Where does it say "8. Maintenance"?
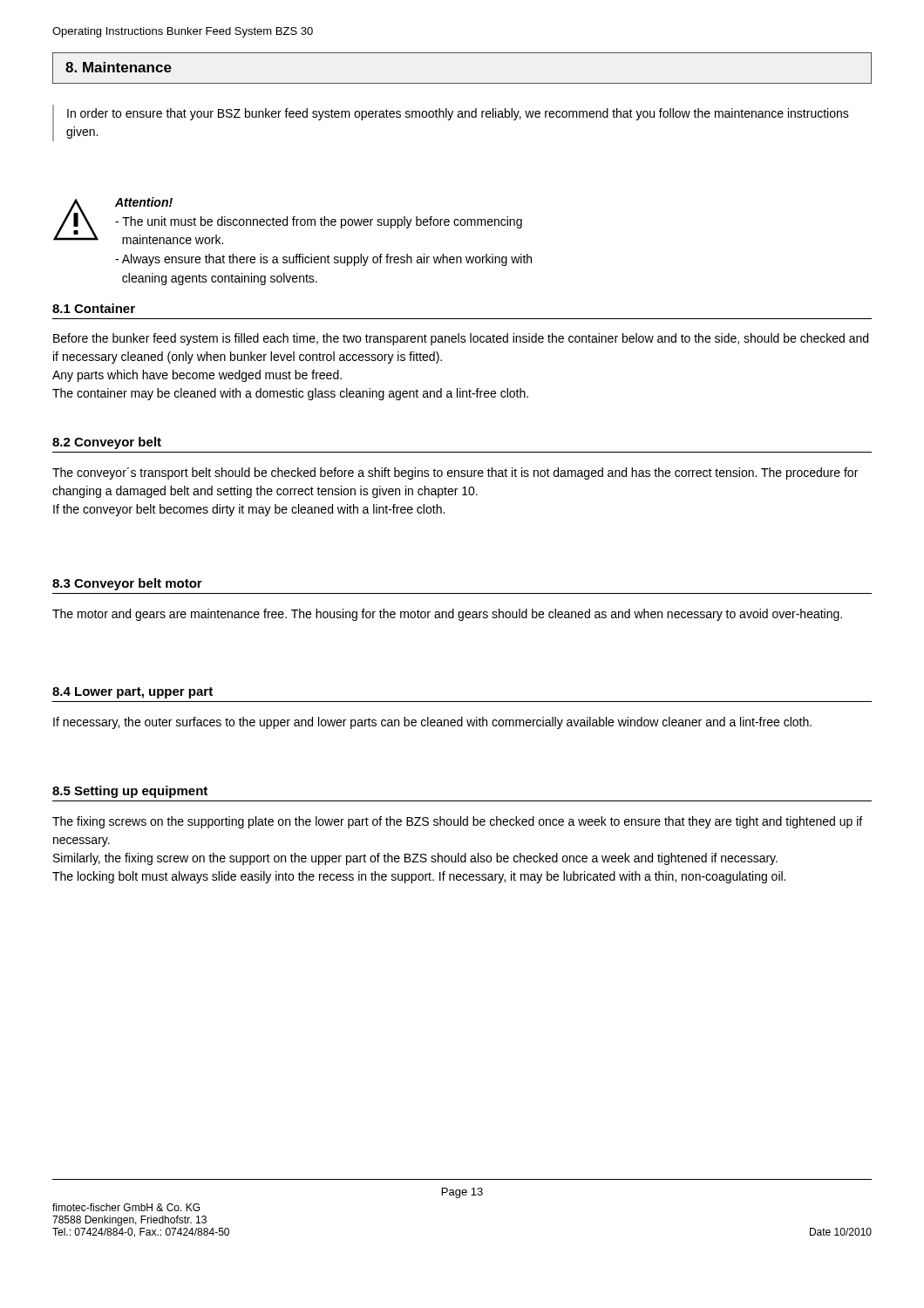 119,68
